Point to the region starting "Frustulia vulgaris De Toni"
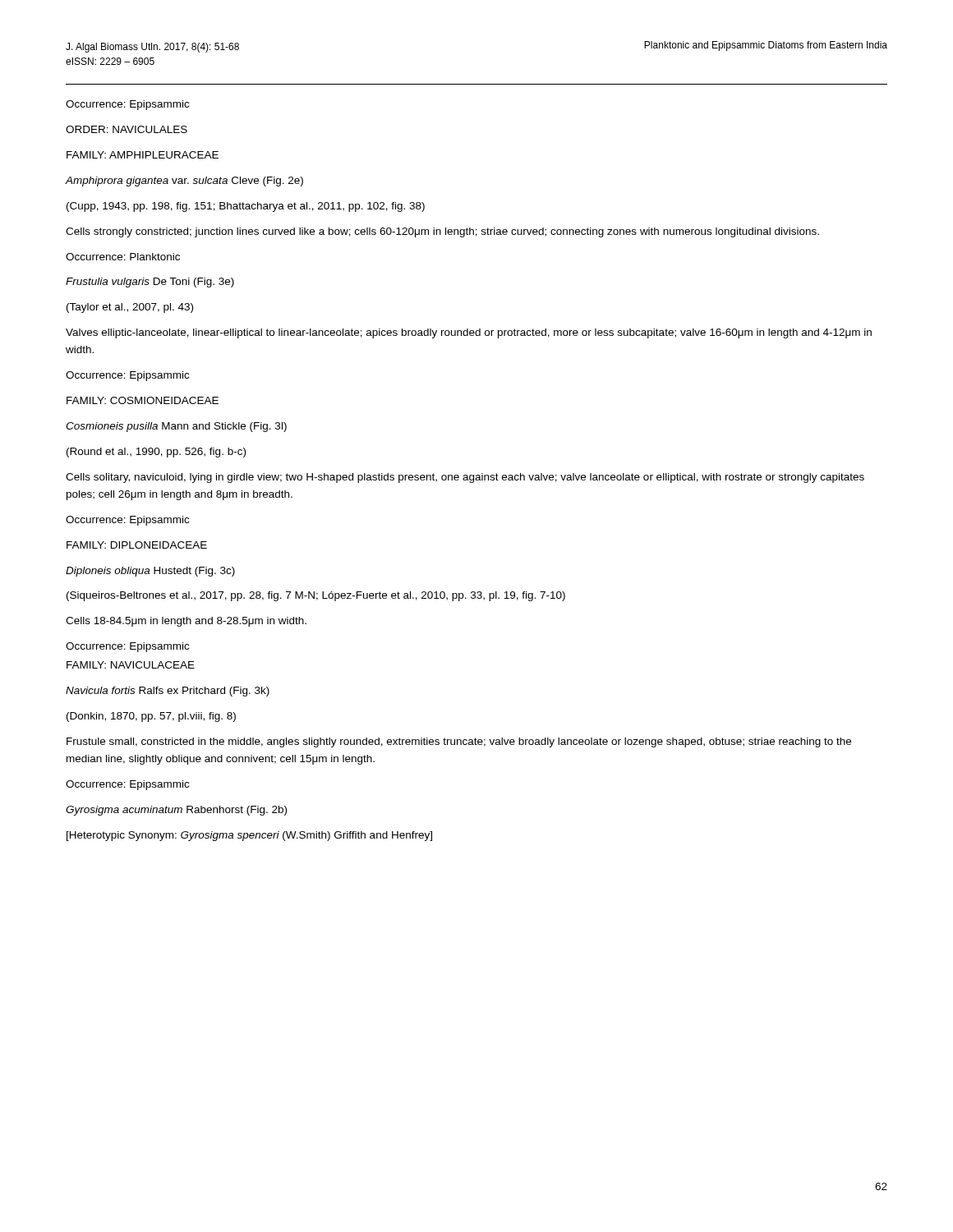953x1232 pixels. coord(150,282)
